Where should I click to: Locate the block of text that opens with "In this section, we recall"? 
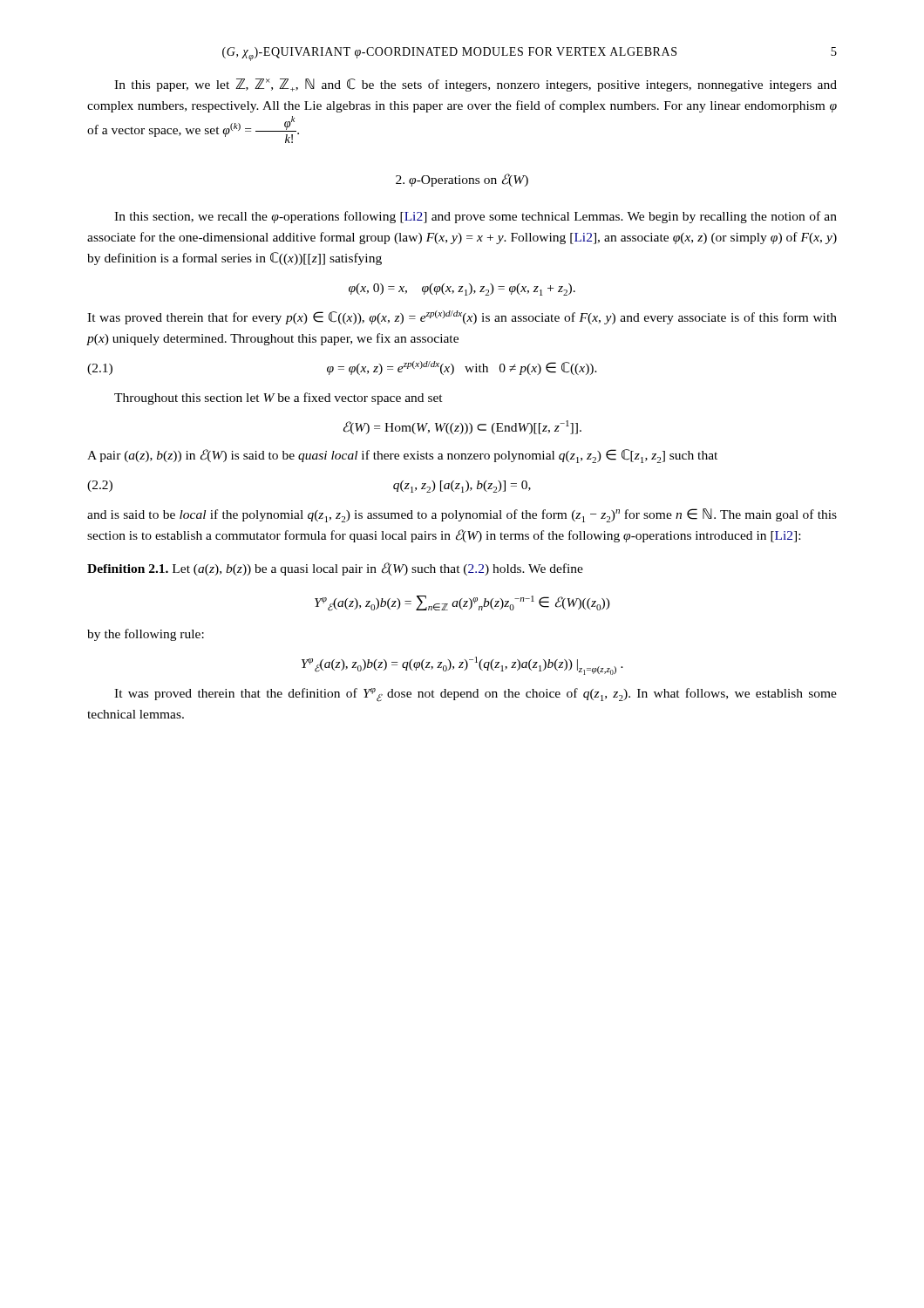pyautogui.click(x=462, y=237)
